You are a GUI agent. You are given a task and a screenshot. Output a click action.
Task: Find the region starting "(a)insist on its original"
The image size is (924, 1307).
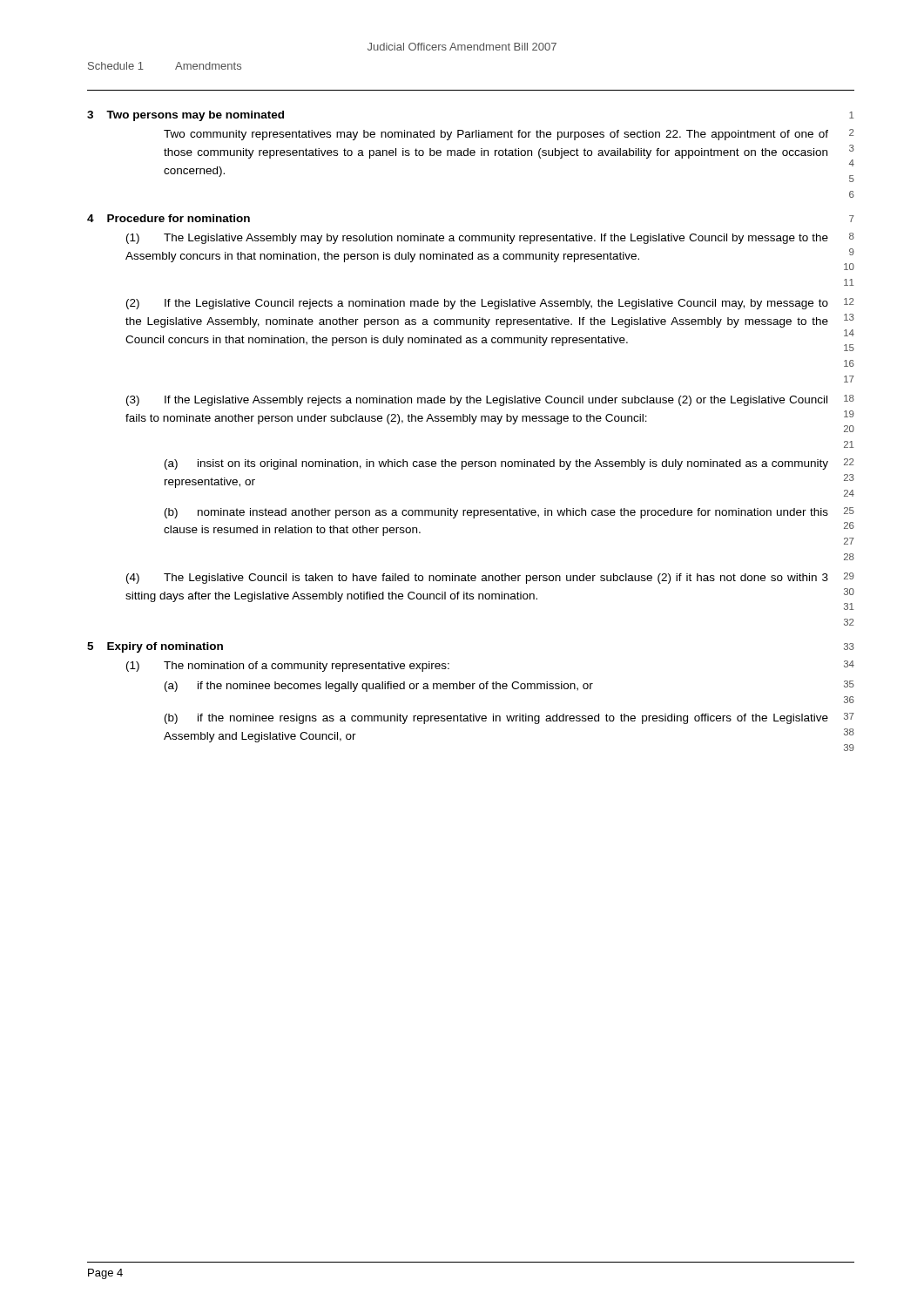pos(471,478)
